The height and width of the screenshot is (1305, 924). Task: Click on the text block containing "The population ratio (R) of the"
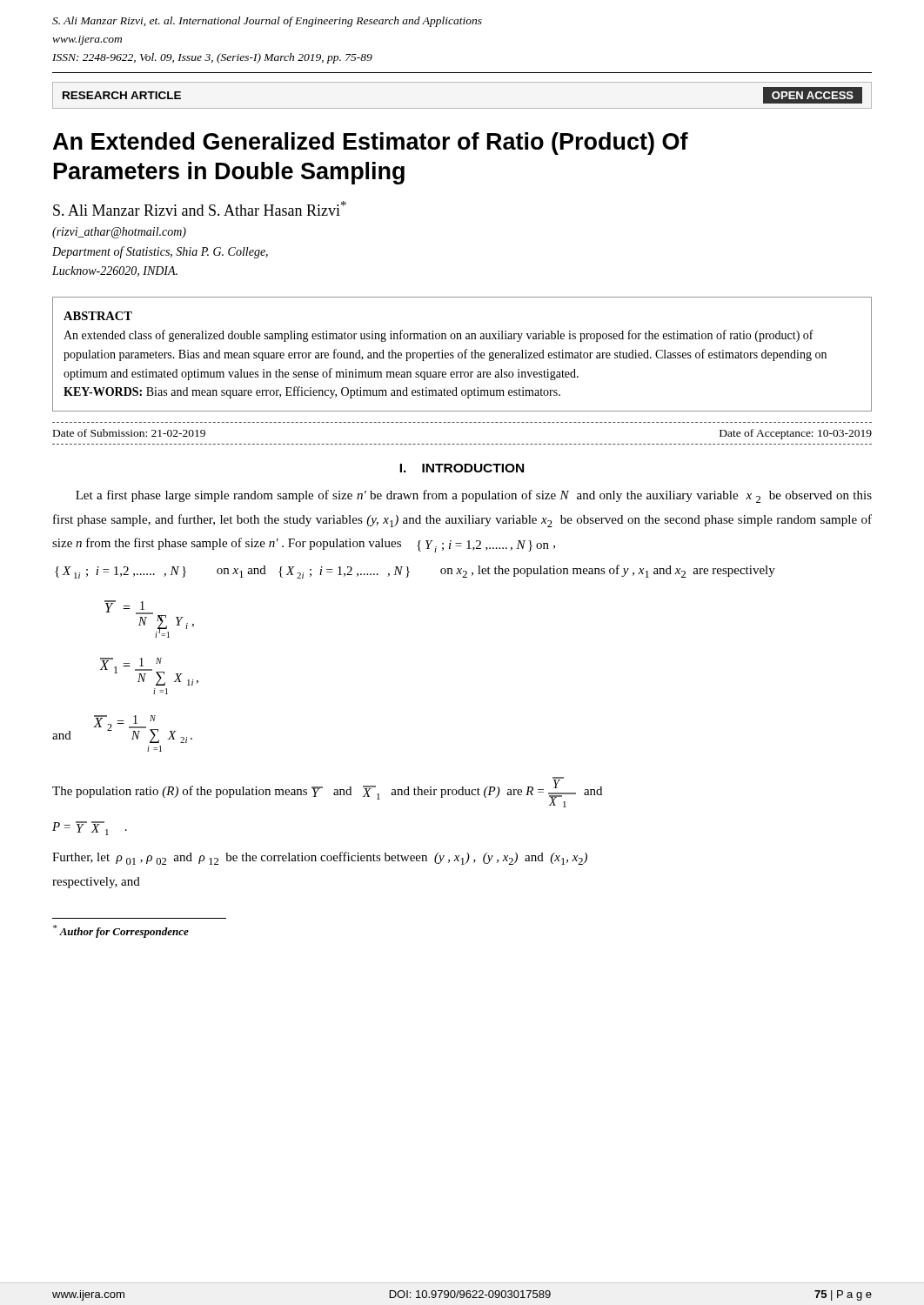pyautogui.click(x=327, y=793)
